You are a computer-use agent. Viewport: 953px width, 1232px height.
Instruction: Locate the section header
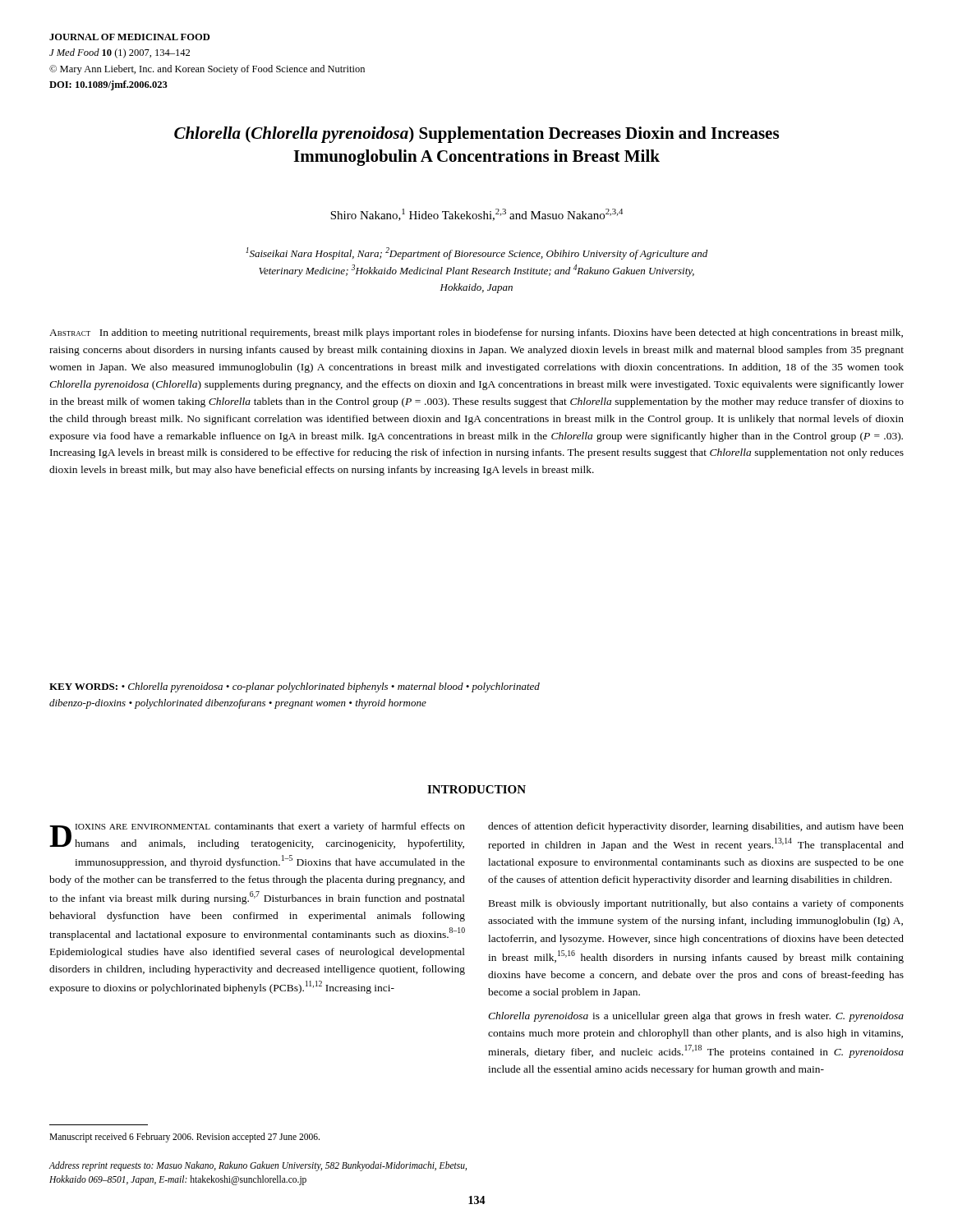pos(476,789)
